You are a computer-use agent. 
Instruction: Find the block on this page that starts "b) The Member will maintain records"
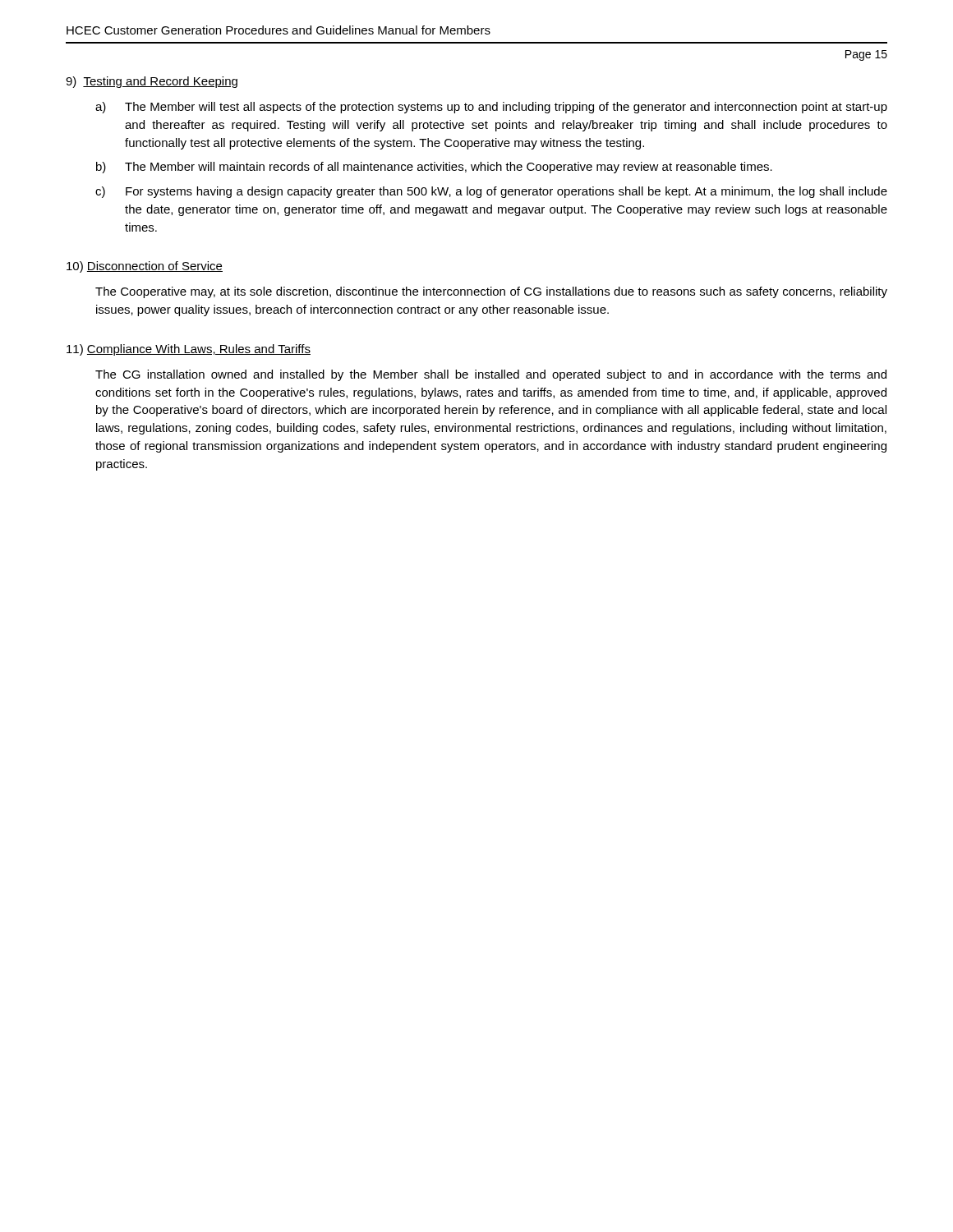[491, 167]
